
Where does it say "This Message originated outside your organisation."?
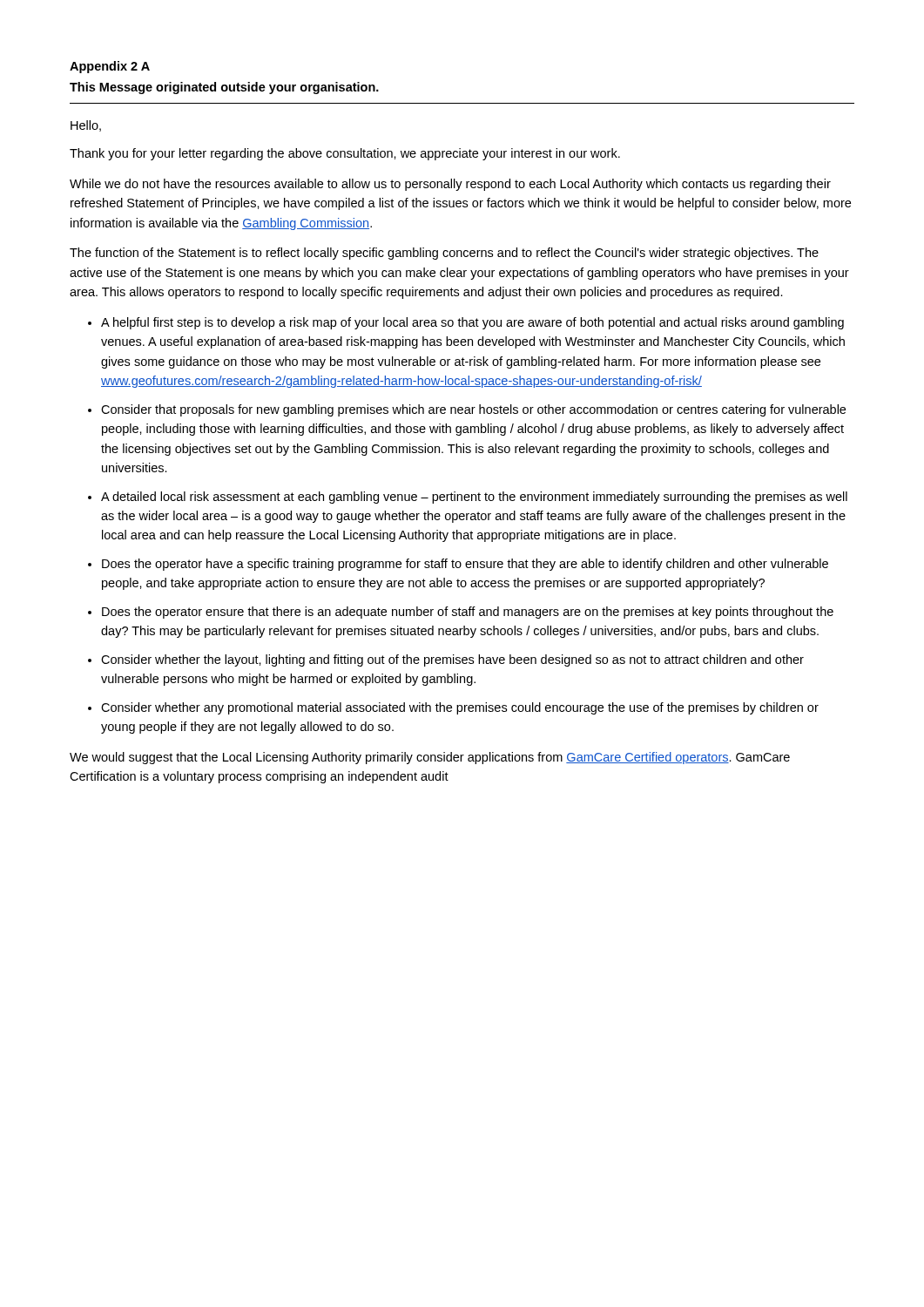tap(224, 87)
